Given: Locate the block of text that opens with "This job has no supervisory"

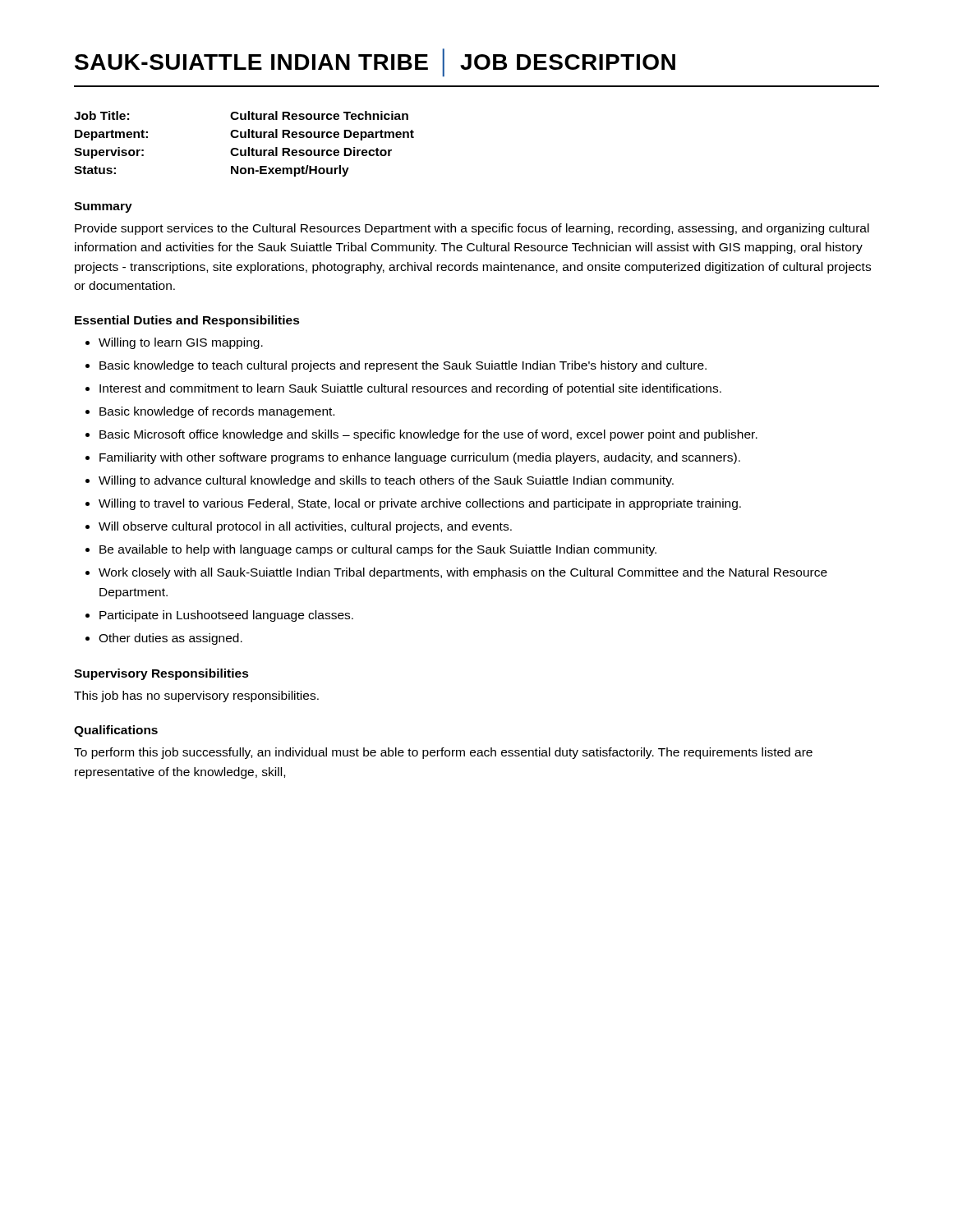Looking at the screenshot, I should 197,695.
